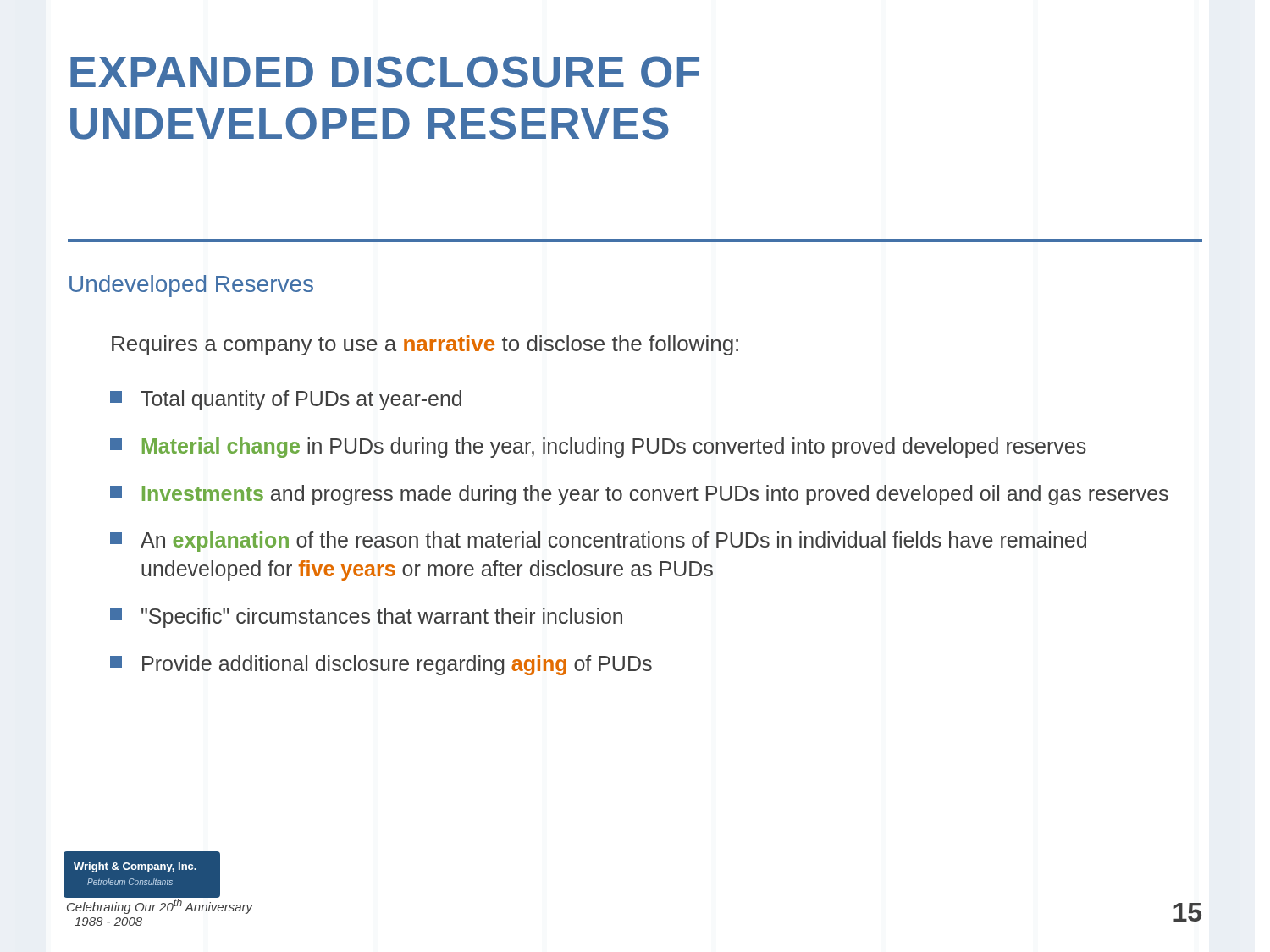Point to the passage starting ""Specific" circumstances that warrant their inclusion"
The width and height of the screenshot is (1270, 952).
[x=366, y=618]
